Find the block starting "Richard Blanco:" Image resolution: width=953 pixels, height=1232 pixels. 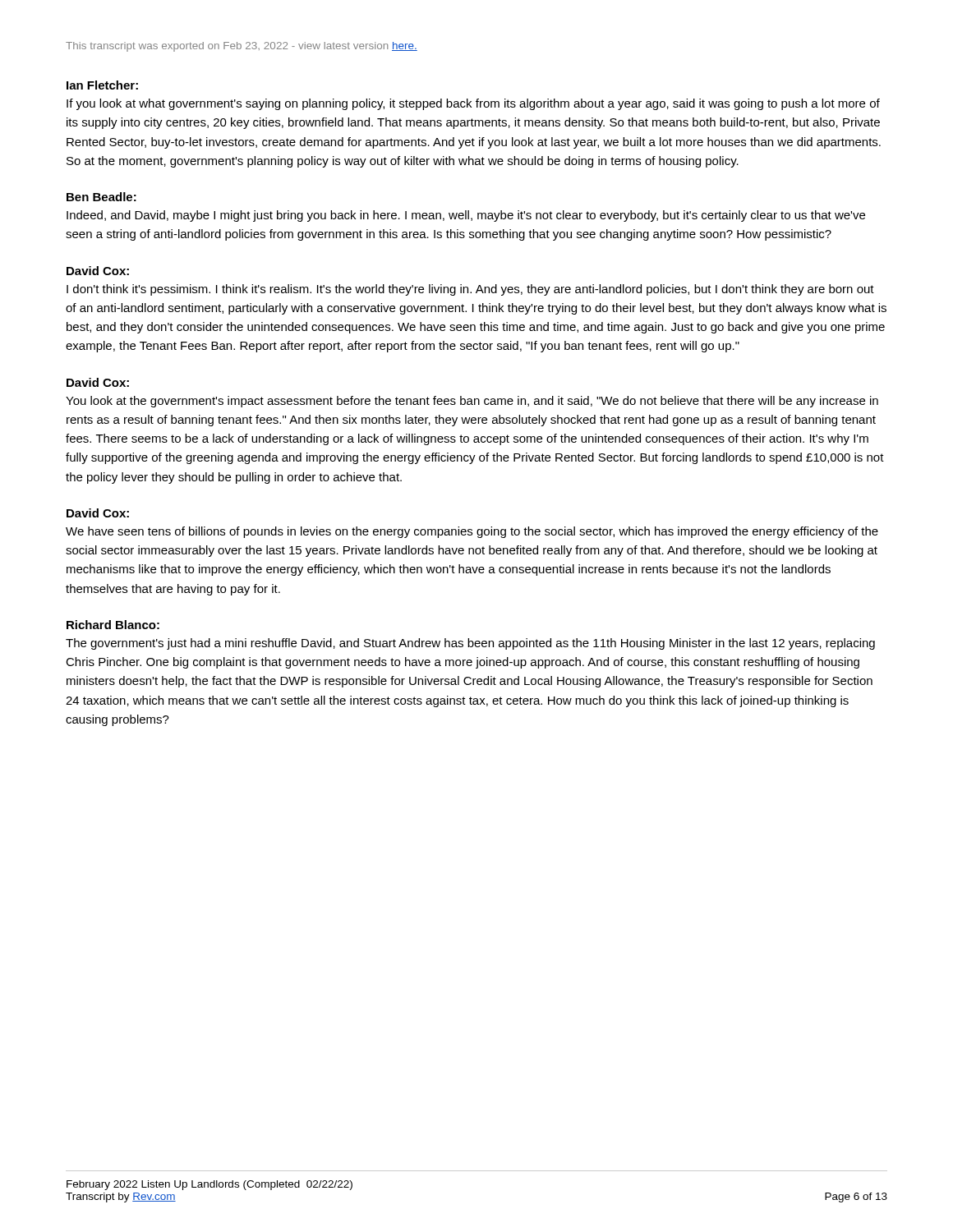tap(113, 624)
